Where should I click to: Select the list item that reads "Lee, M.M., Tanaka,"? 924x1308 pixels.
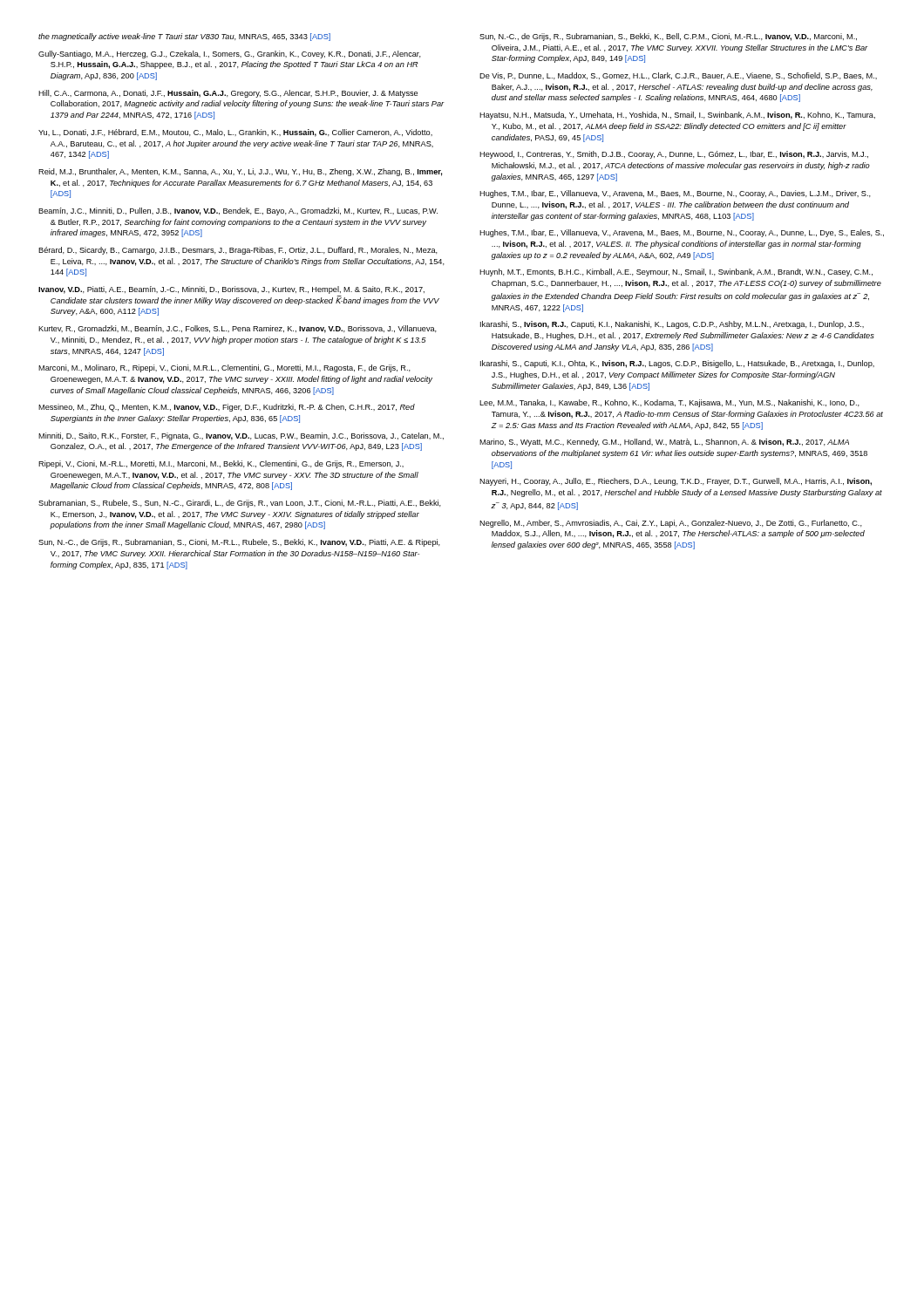click(681, 414)
